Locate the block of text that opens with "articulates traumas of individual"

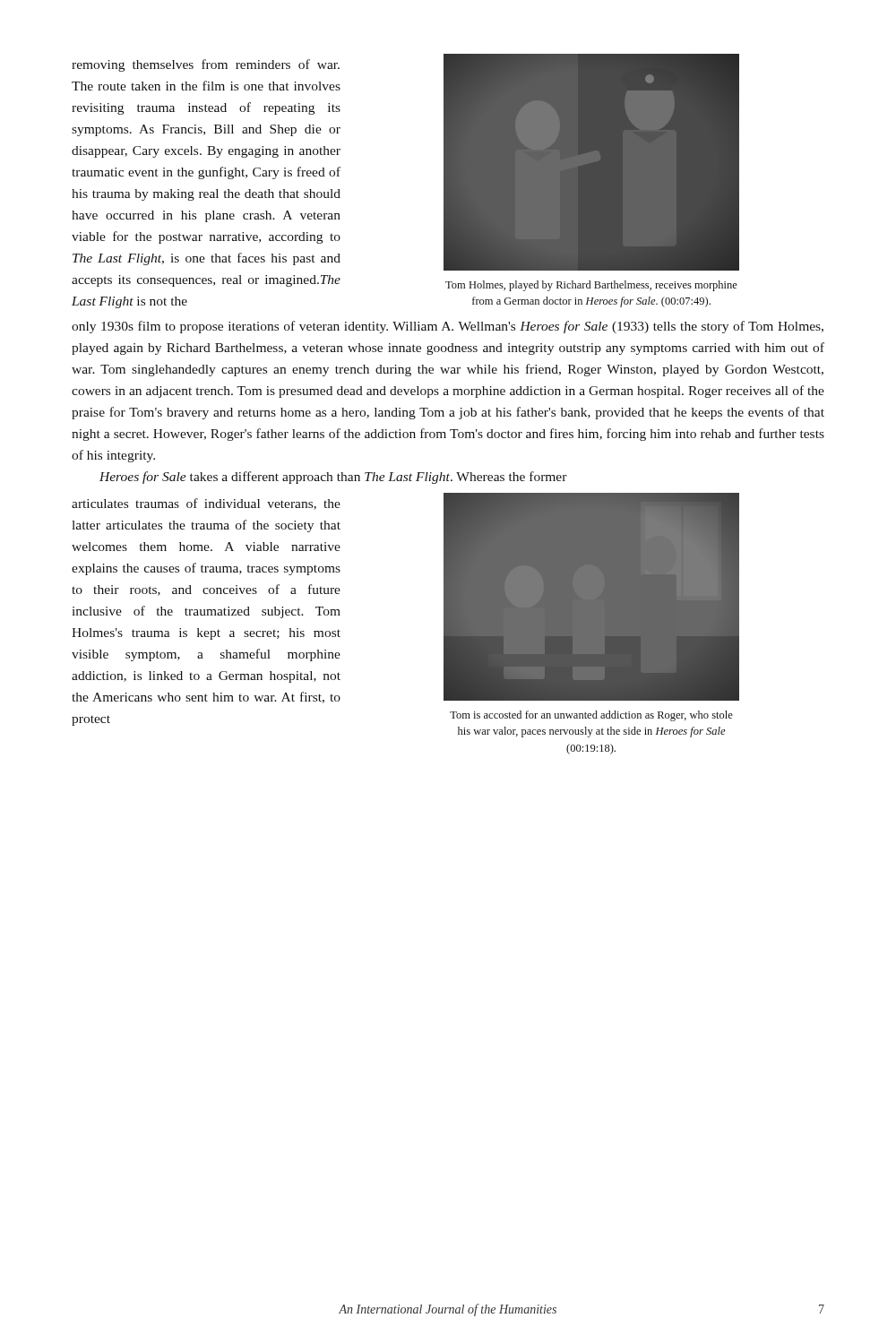click(206, 611)
